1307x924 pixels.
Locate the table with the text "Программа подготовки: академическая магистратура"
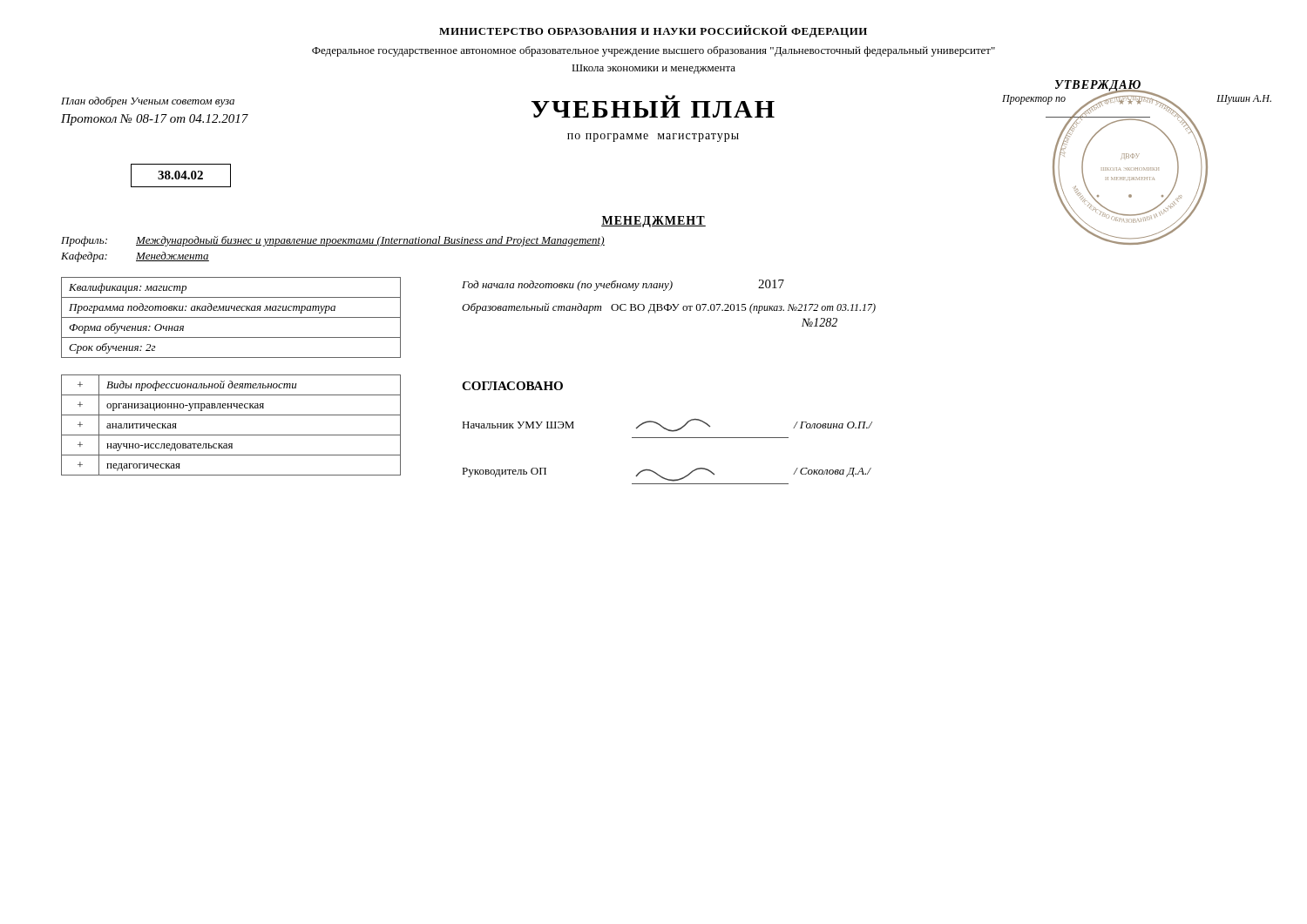click(x=231, y=317)
